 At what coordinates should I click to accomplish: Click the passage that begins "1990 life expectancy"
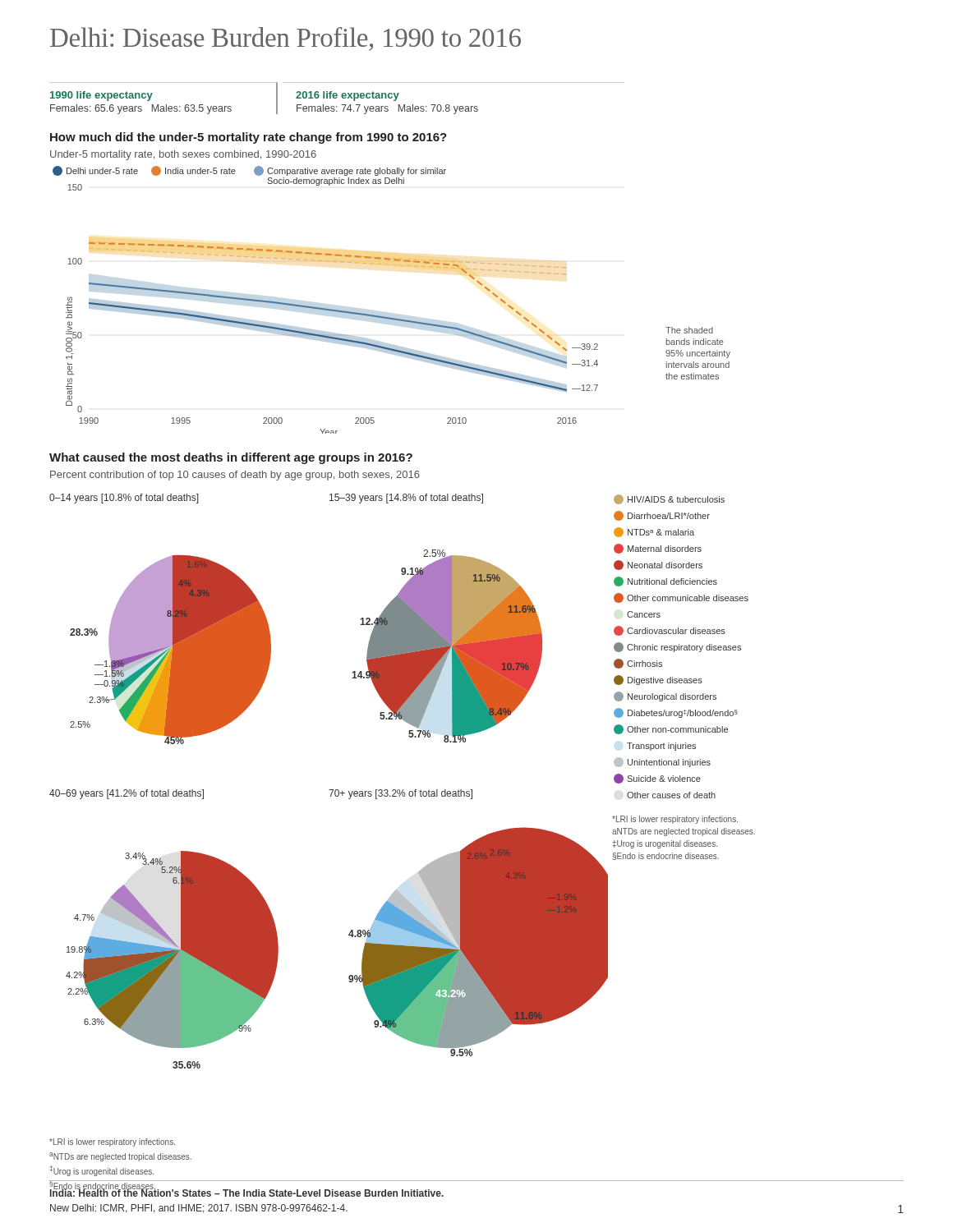click(156, 101)
